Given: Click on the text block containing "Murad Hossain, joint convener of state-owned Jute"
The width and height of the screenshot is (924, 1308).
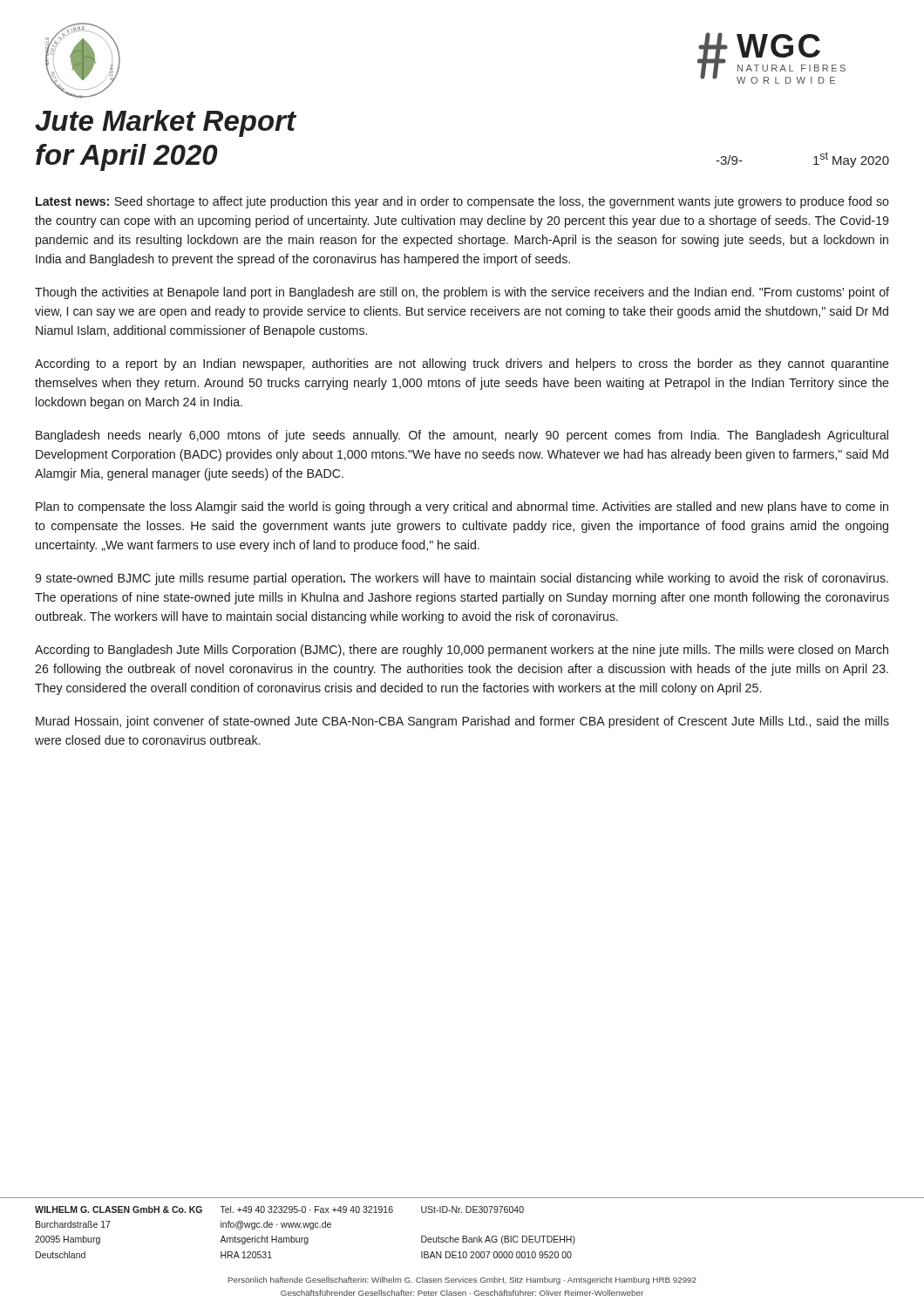Looking at the screenshot, I should [x=462, y=731].
